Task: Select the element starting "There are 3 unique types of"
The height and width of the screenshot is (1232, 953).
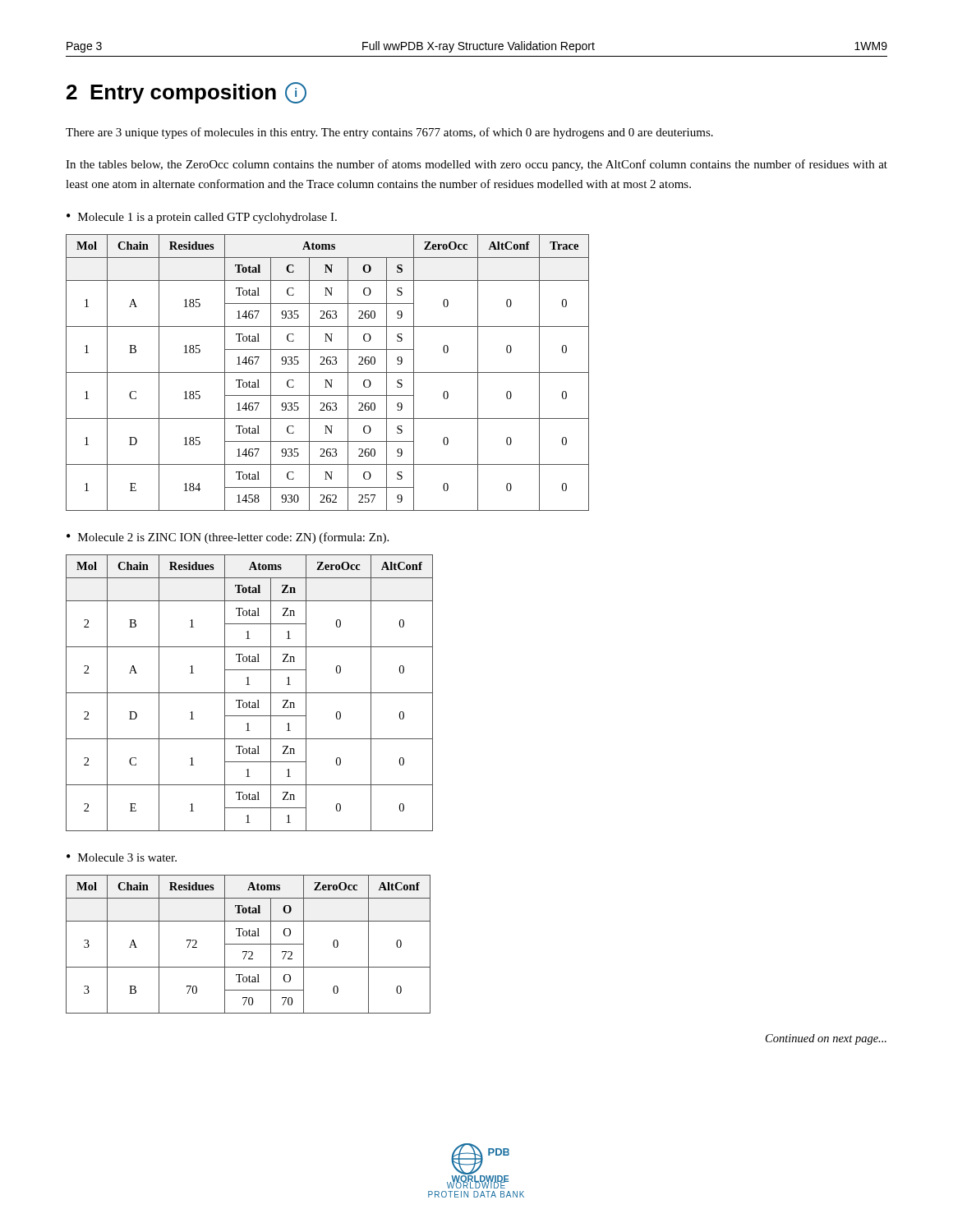Action: click(390, 132)
